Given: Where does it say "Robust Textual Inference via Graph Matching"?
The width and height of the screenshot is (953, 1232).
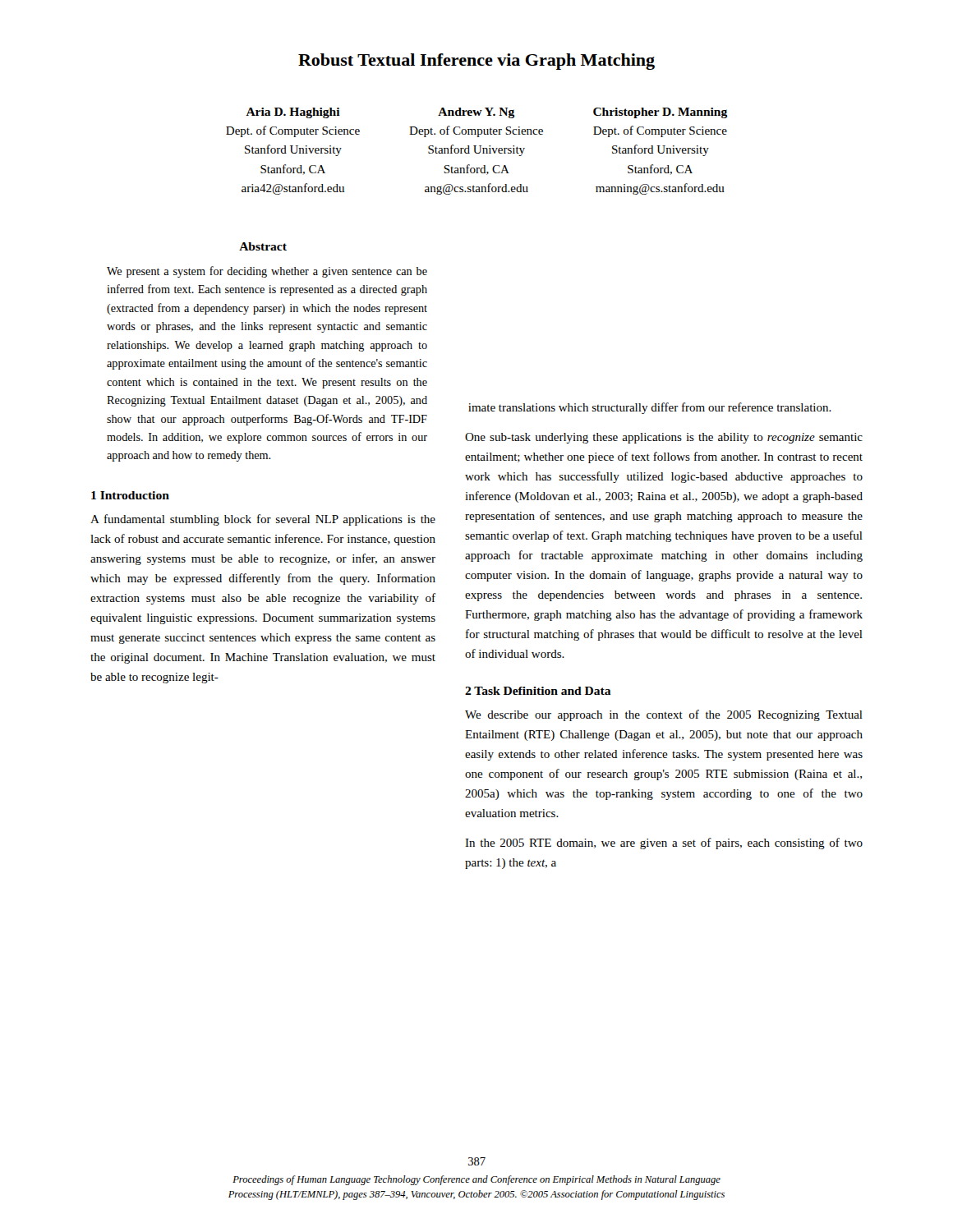Looking at the screenshot, I should point(476,60).
